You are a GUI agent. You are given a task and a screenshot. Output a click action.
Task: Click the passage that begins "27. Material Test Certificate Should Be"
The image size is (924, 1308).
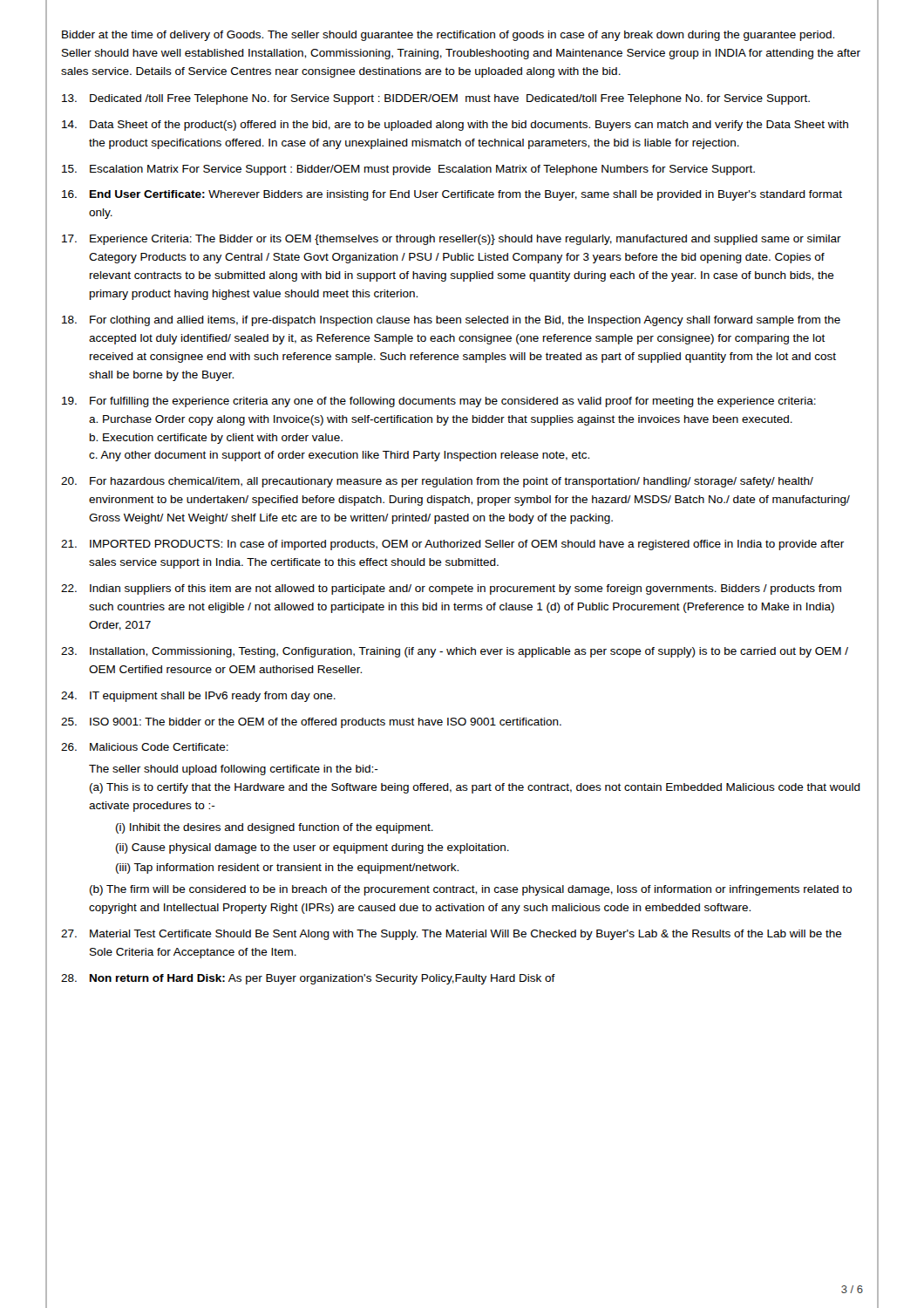462,943
